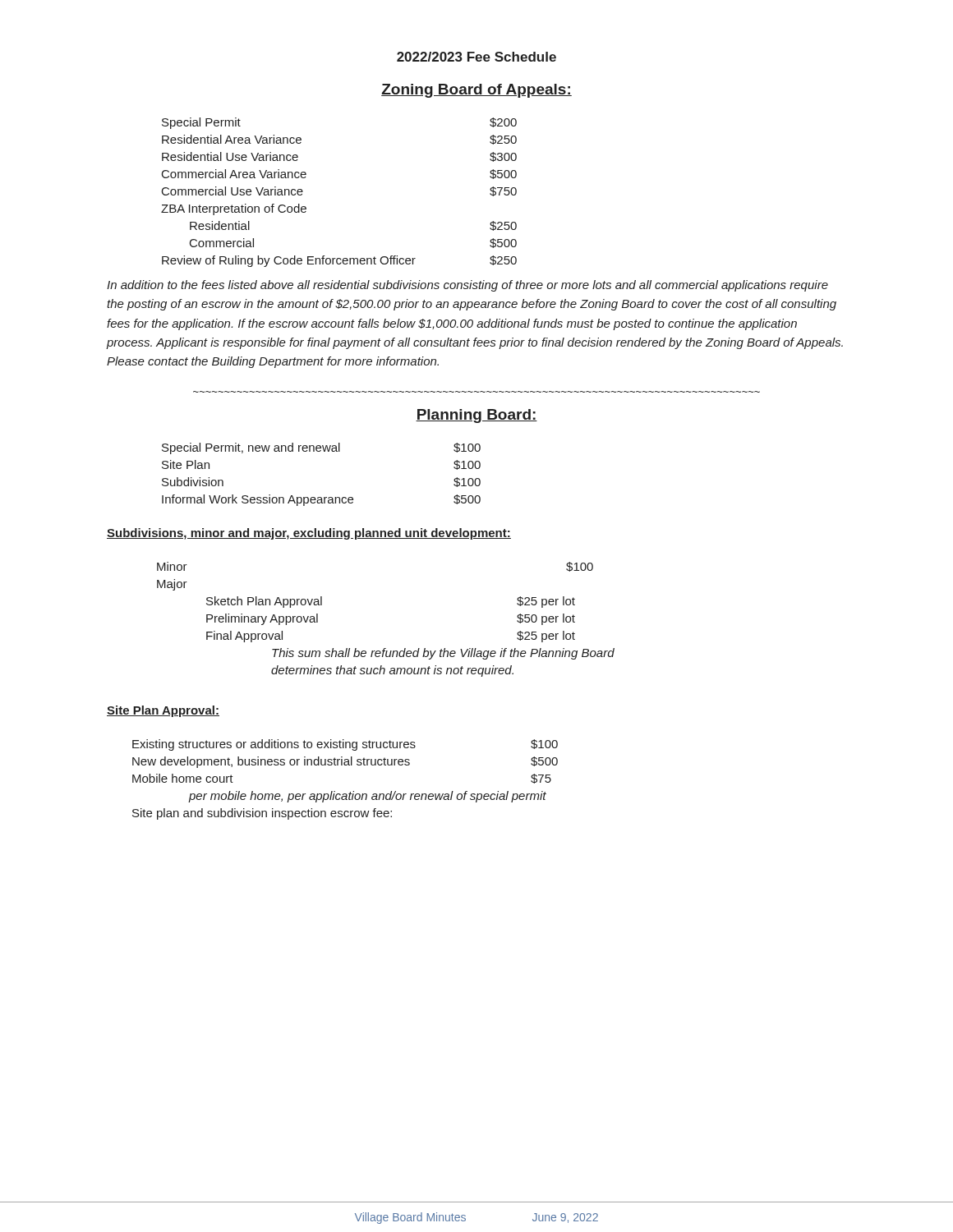Select the element starting "In addition to the"
Image resolution: width=953 pixels, height=1232 pixels.
pyautogui.click(x=476, y=323)
